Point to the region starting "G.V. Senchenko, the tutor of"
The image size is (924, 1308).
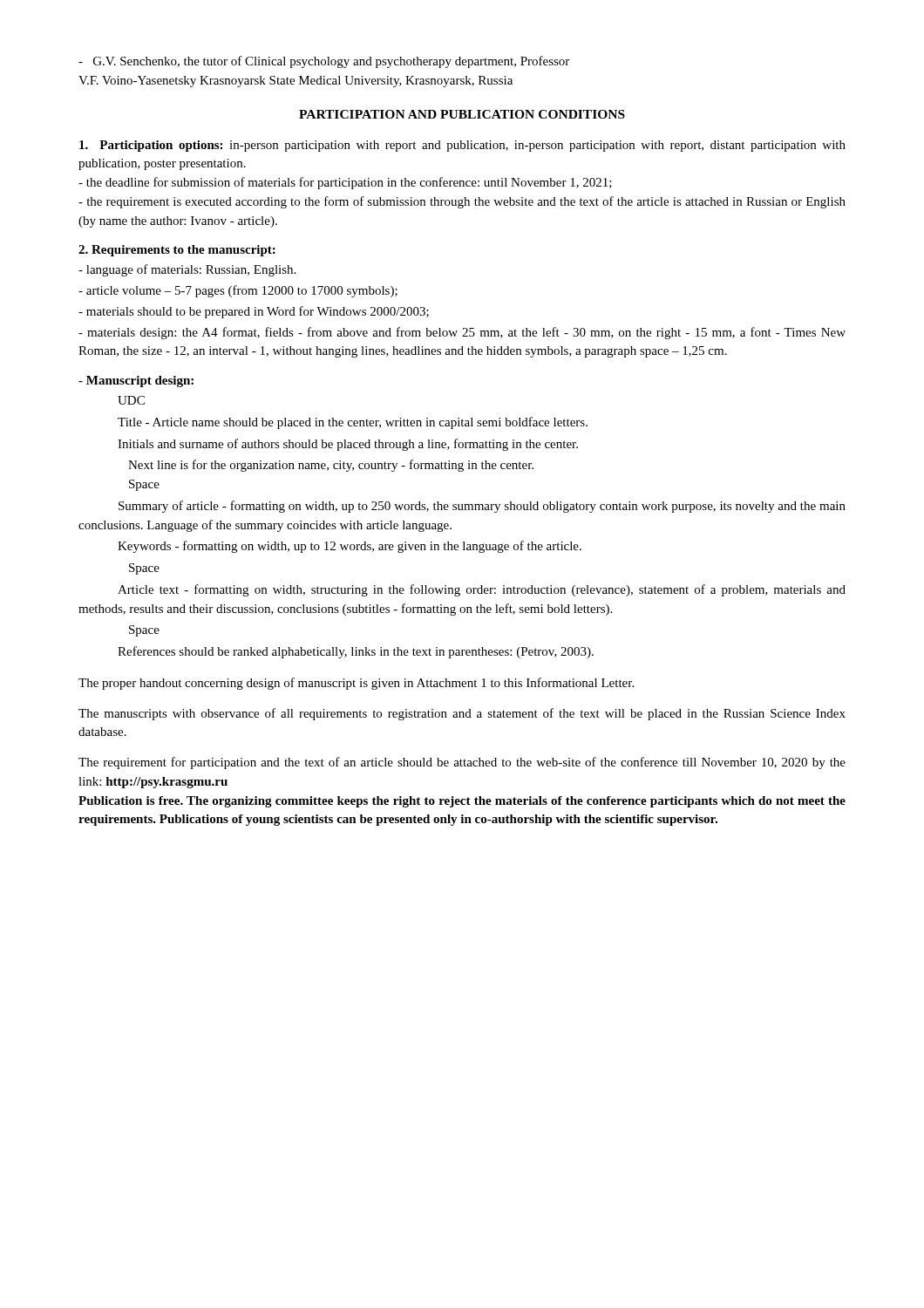(462, 71)
